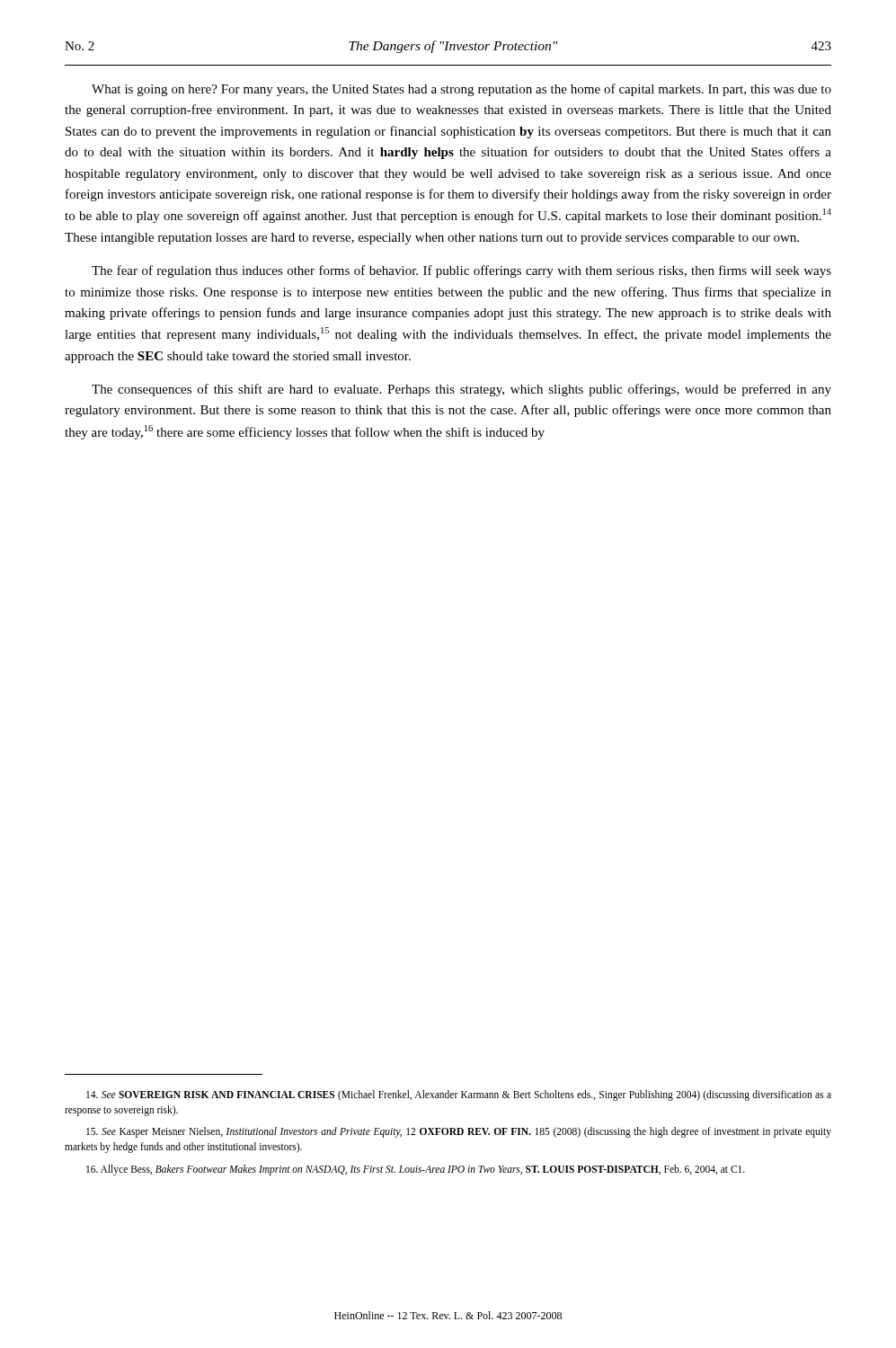This screenshot has width=896, height=1348.
Task: Click the passage that begins "Allyce Bess, Bakers Footwear Makes Imprint on"
Action: [x=415, y=1169]
